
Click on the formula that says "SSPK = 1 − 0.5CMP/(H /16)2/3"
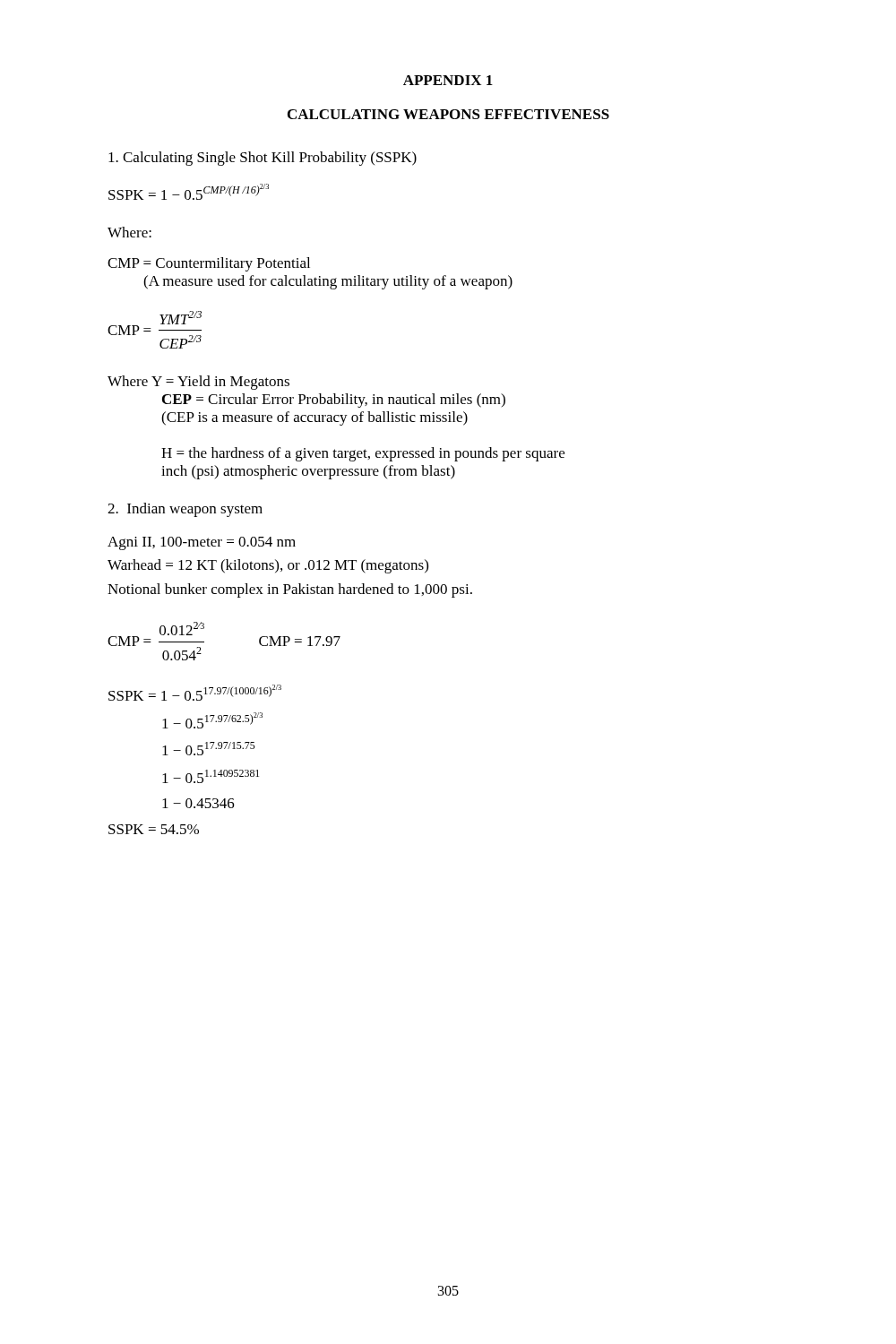[x=188, y=193]
